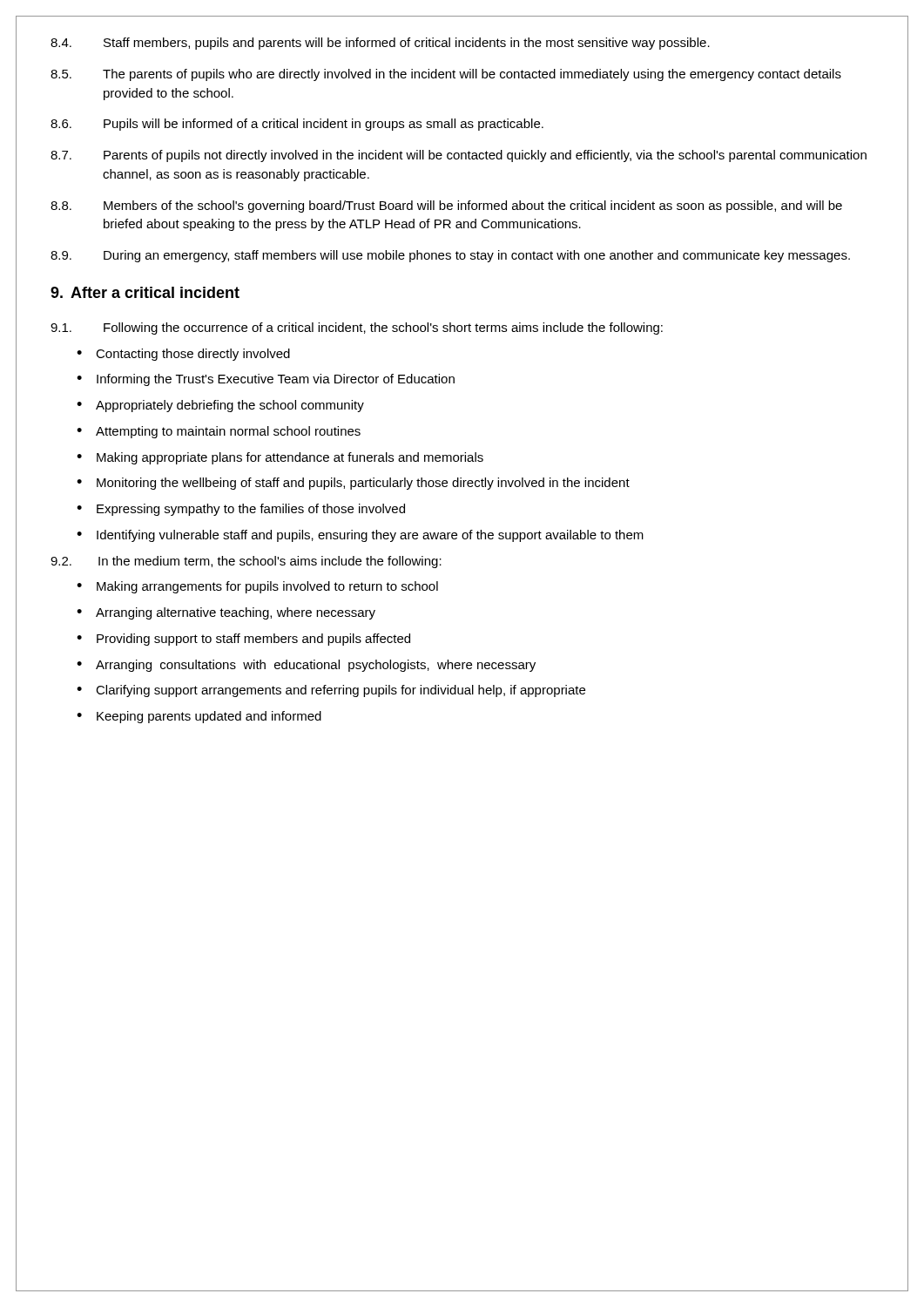Find the block on this page that starts "• Expressing sympathy to the families"
This screenshot has width=924, height=1307.
(241, 510)
